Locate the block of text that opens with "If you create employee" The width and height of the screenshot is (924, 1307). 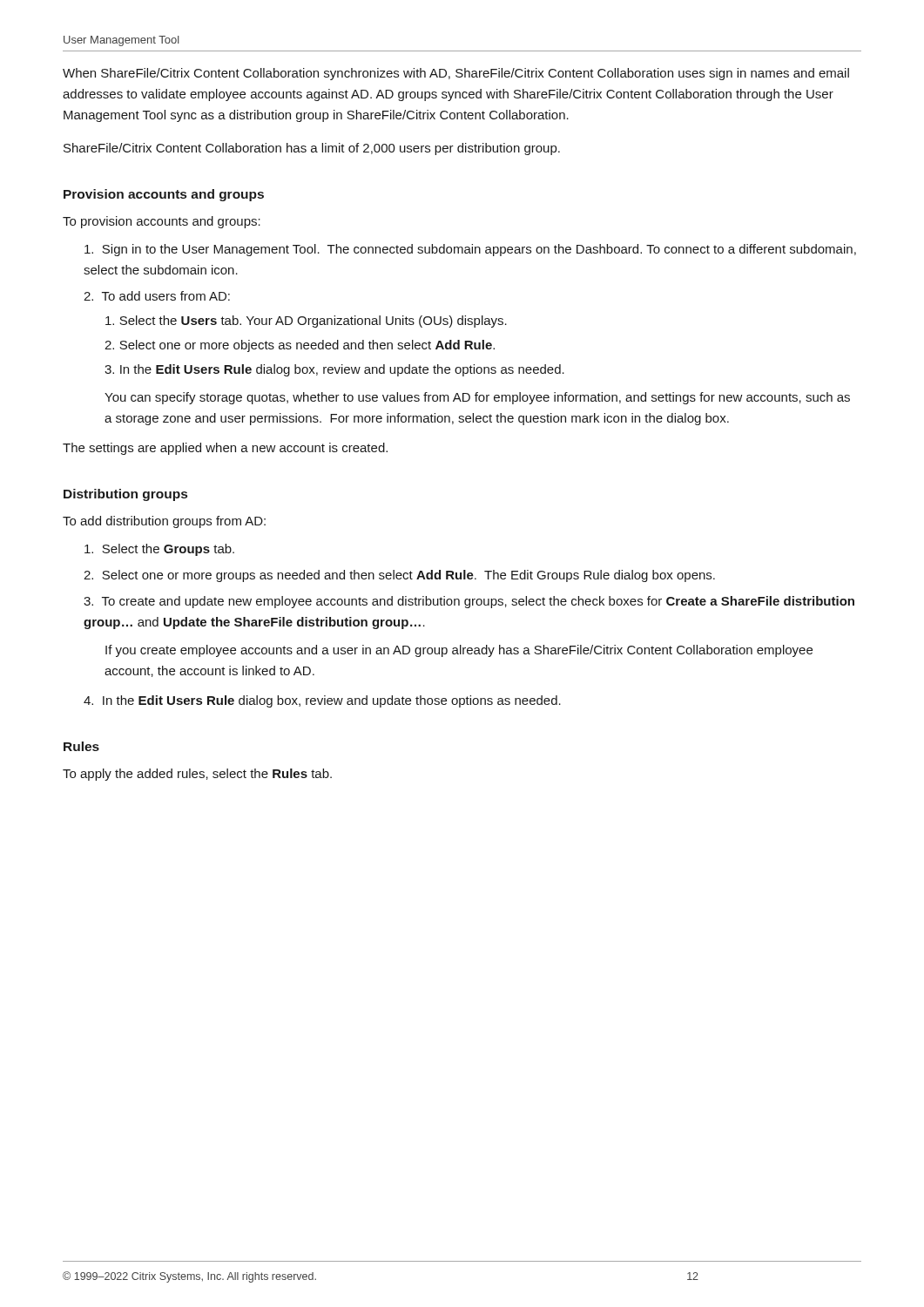[x=459, y=660]
